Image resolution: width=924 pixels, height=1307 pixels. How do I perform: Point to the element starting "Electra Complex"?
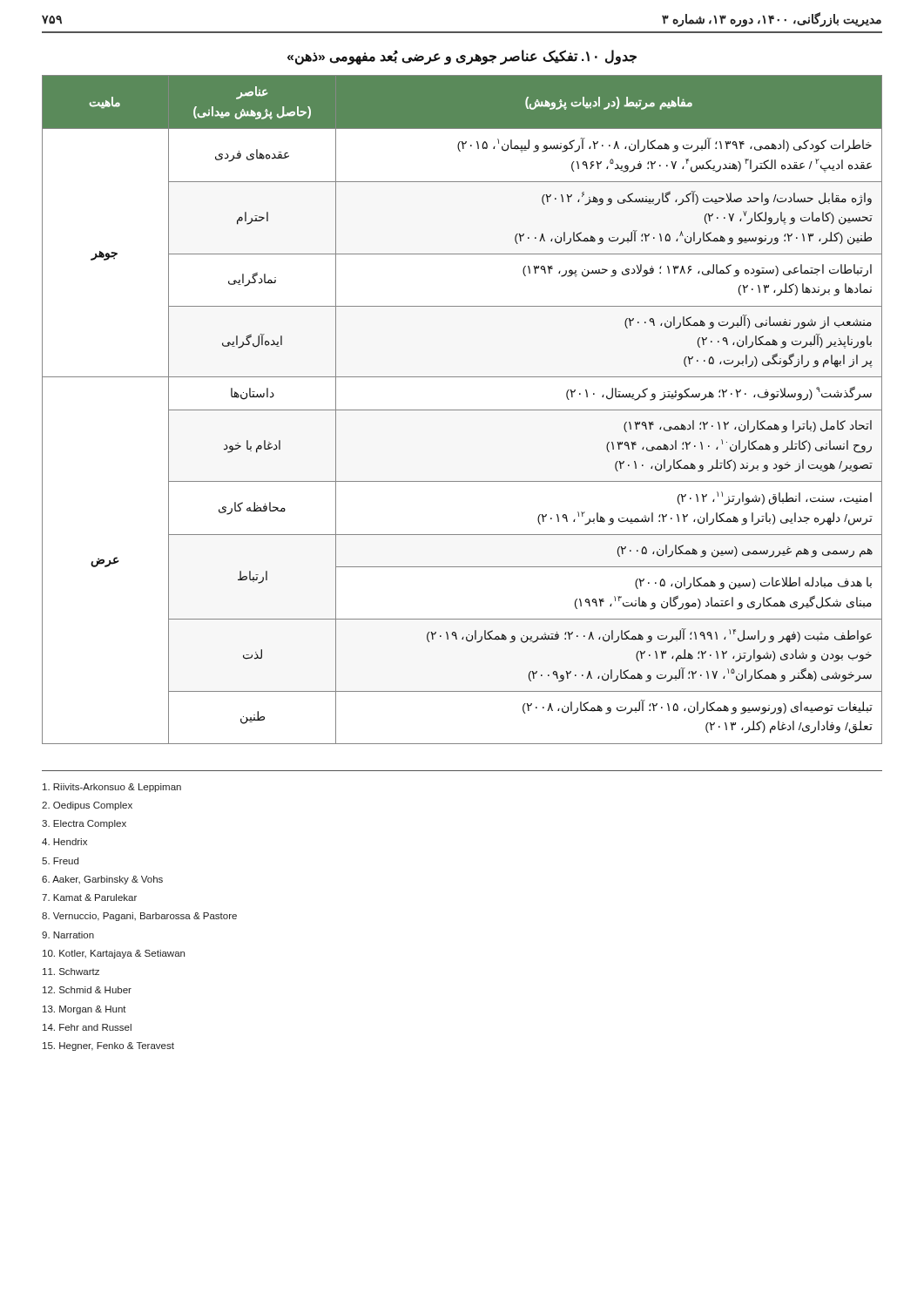click(84, 824)
